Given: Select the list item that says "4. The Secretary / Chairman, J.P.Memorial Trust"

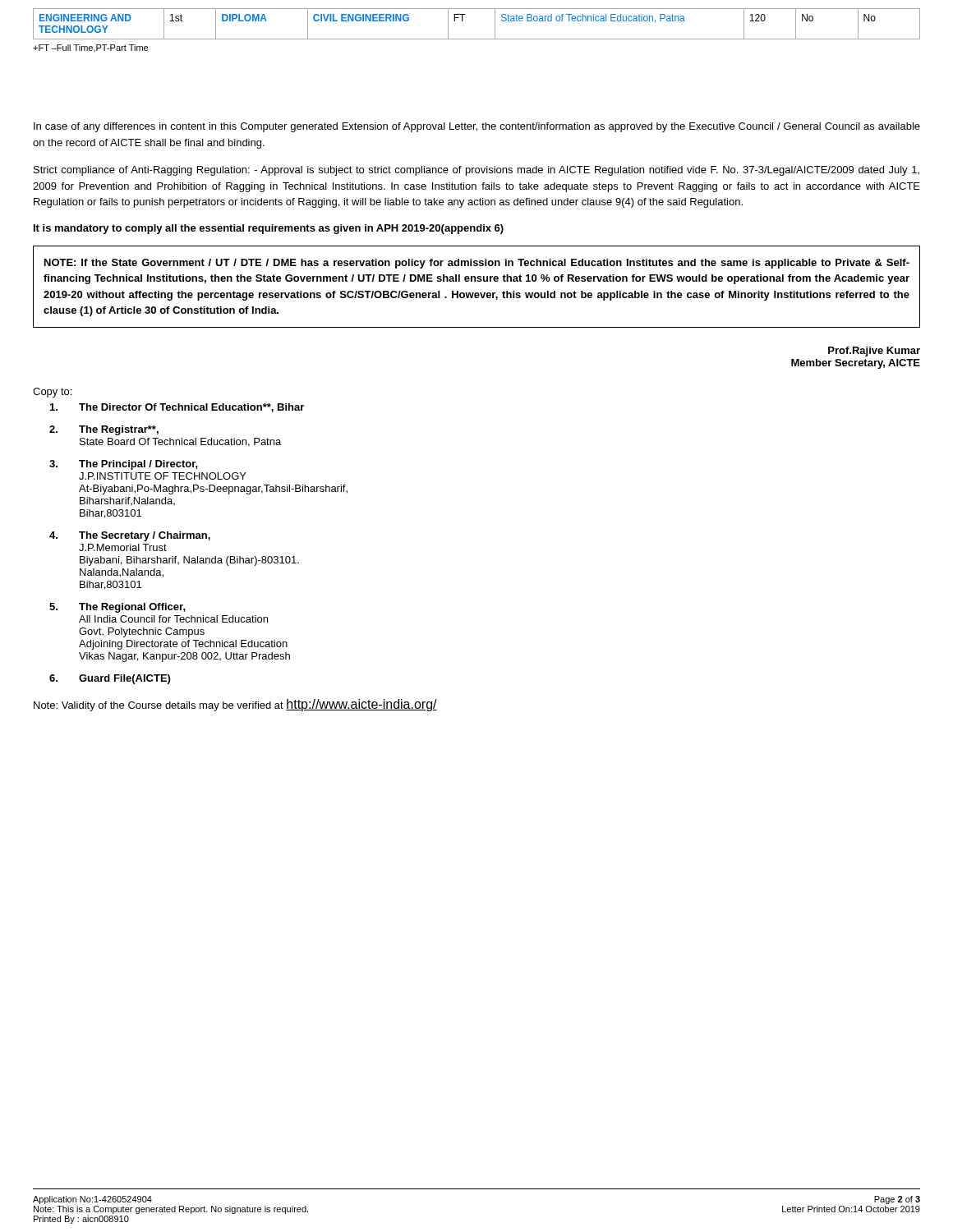Looking at the screenshot, I should [130, 536].
